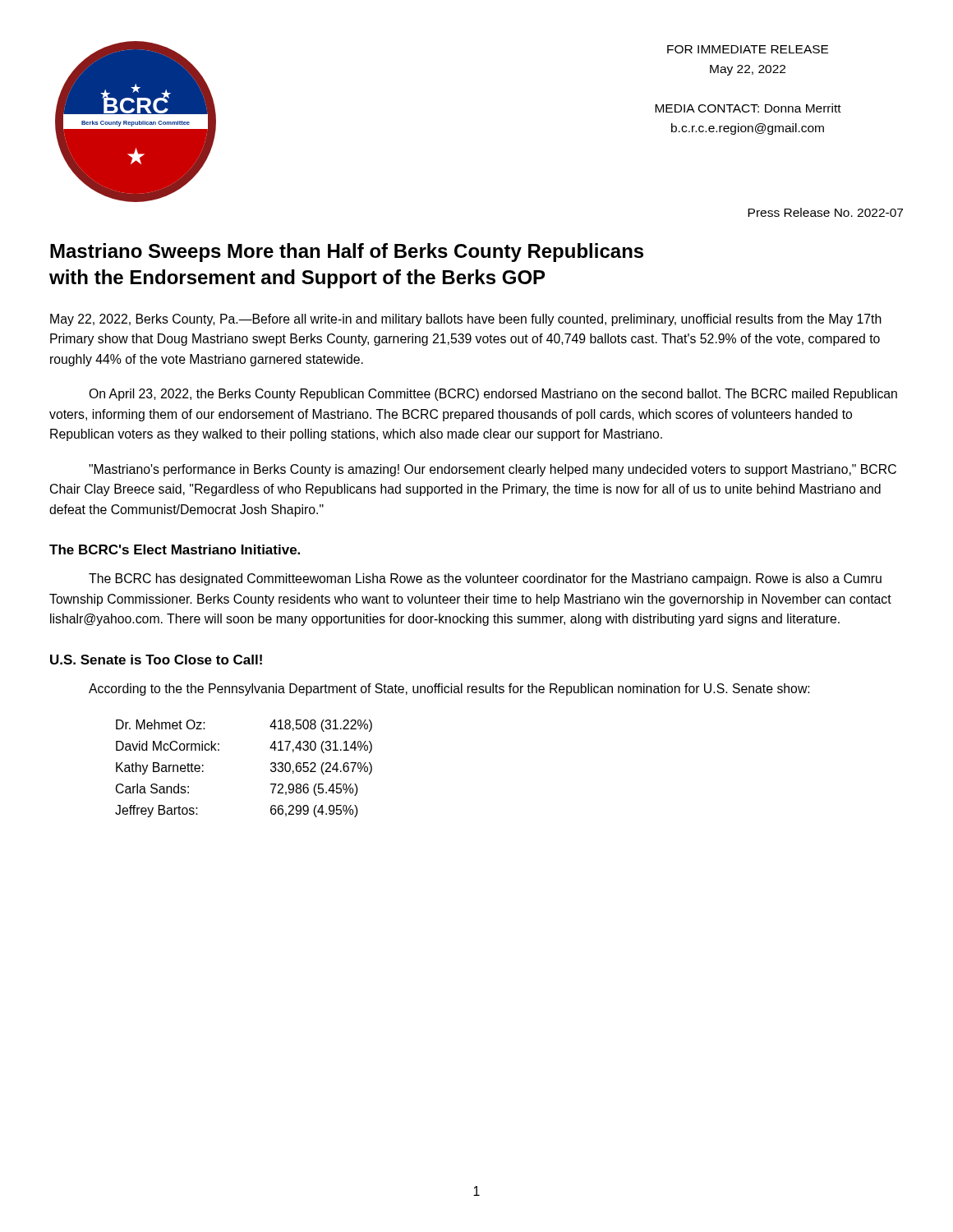Click the passage that begins "Press Release No."
This screenshot has height=1232, width=953.
(x=825, y=212)
